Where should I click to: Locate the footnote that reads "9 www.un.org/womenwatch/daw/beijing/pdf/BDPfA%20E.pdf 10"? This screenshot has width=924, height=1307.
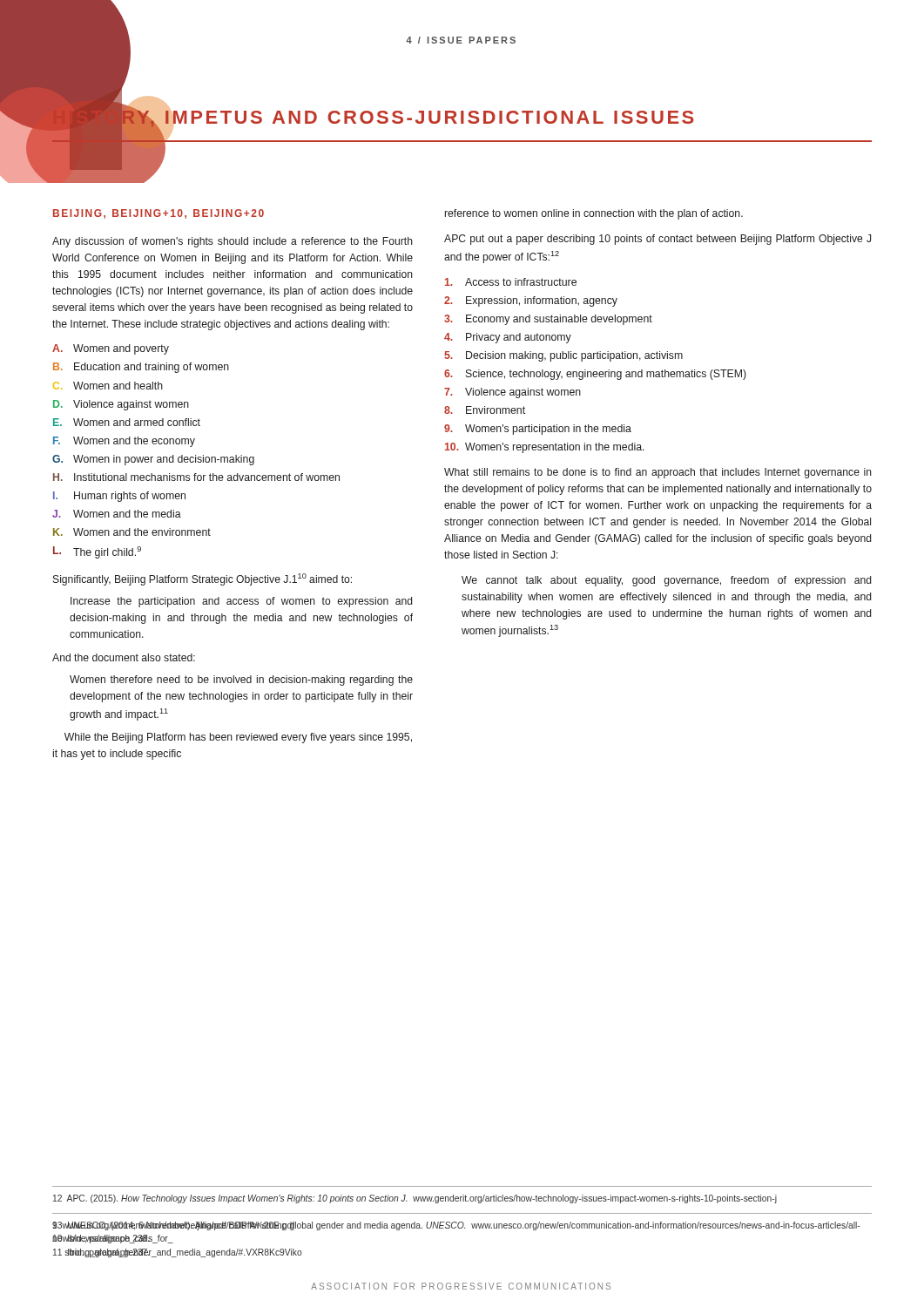[x=173, y=1239]
